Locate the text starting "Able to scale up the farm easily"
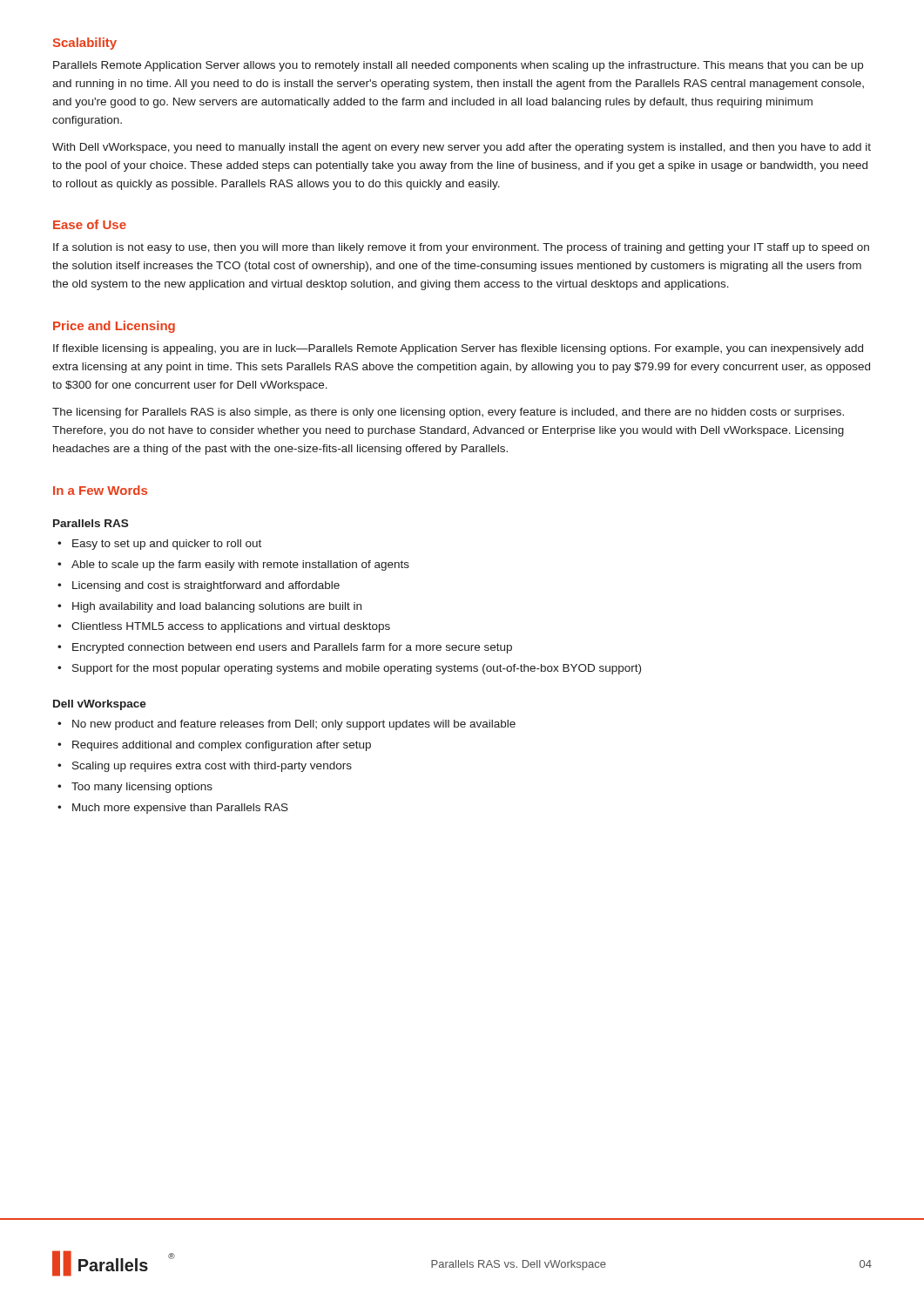Screen dimensions: 1307x924 tap(240, 564)
